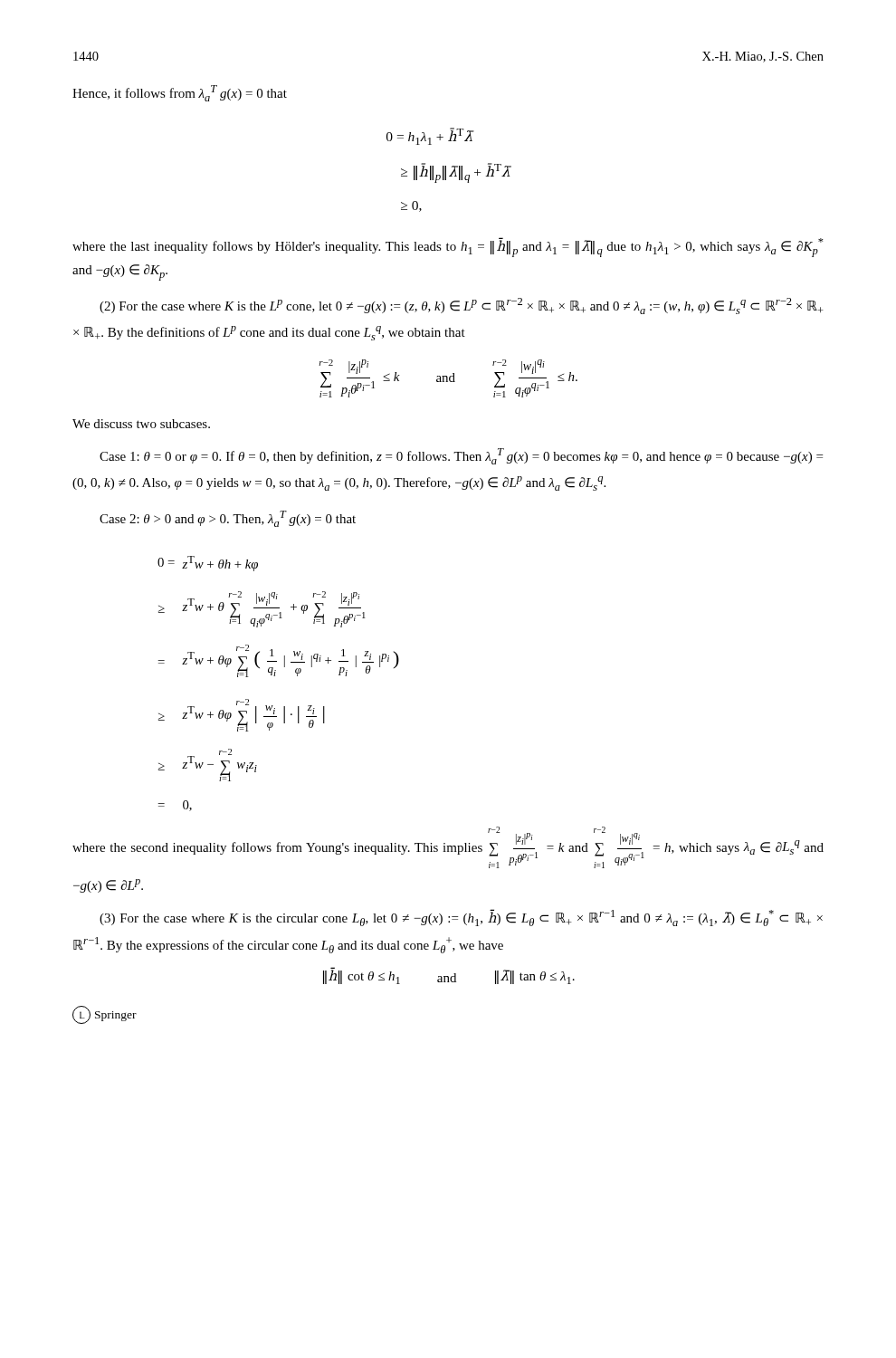Find the block starting "Case 2: θ > 0 and φ >"
Screen dimensions: 1358x896
[228, 518]
